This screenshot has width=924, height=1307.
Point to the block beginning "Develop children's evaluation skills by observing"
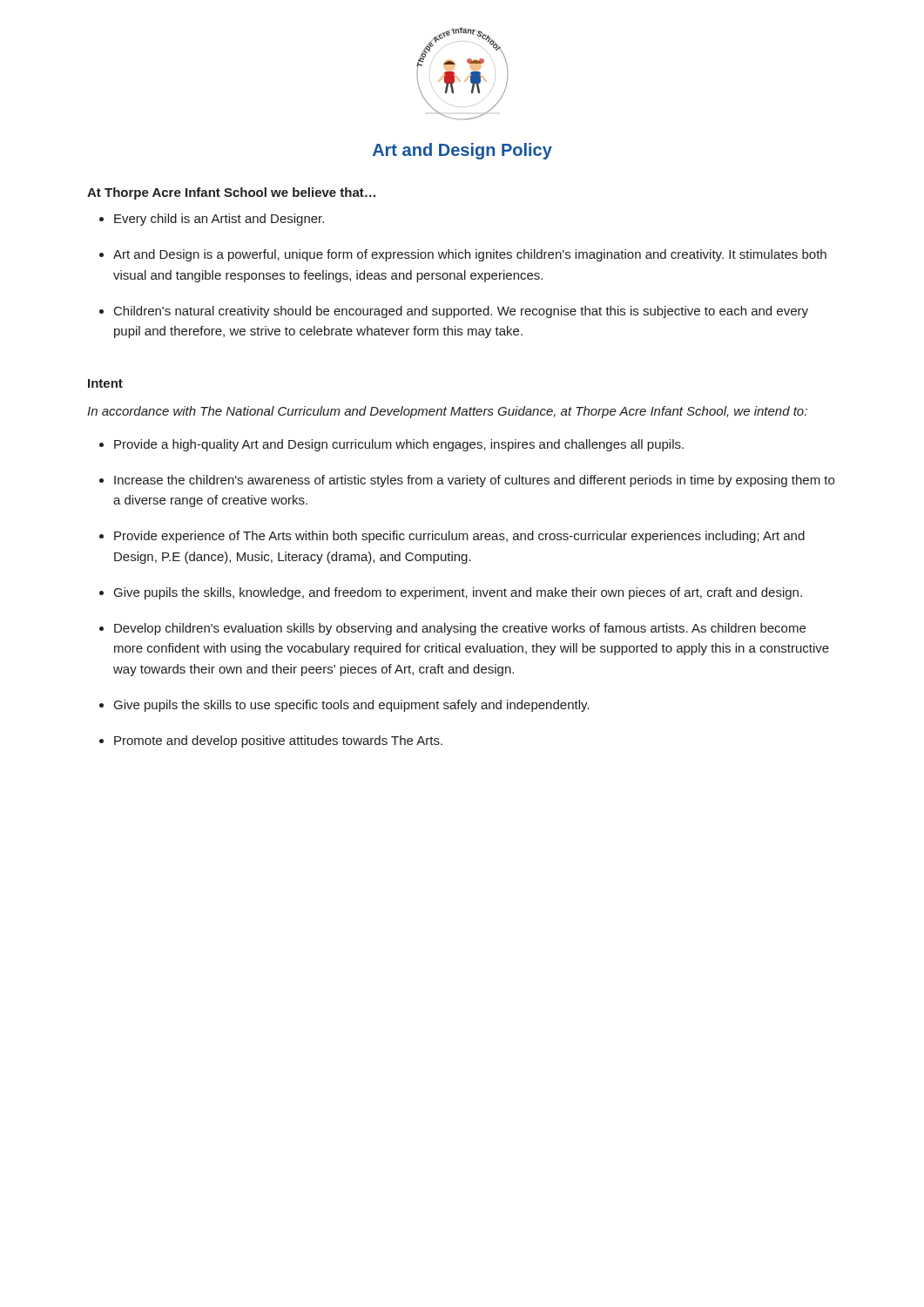click(x=471, y=648)
